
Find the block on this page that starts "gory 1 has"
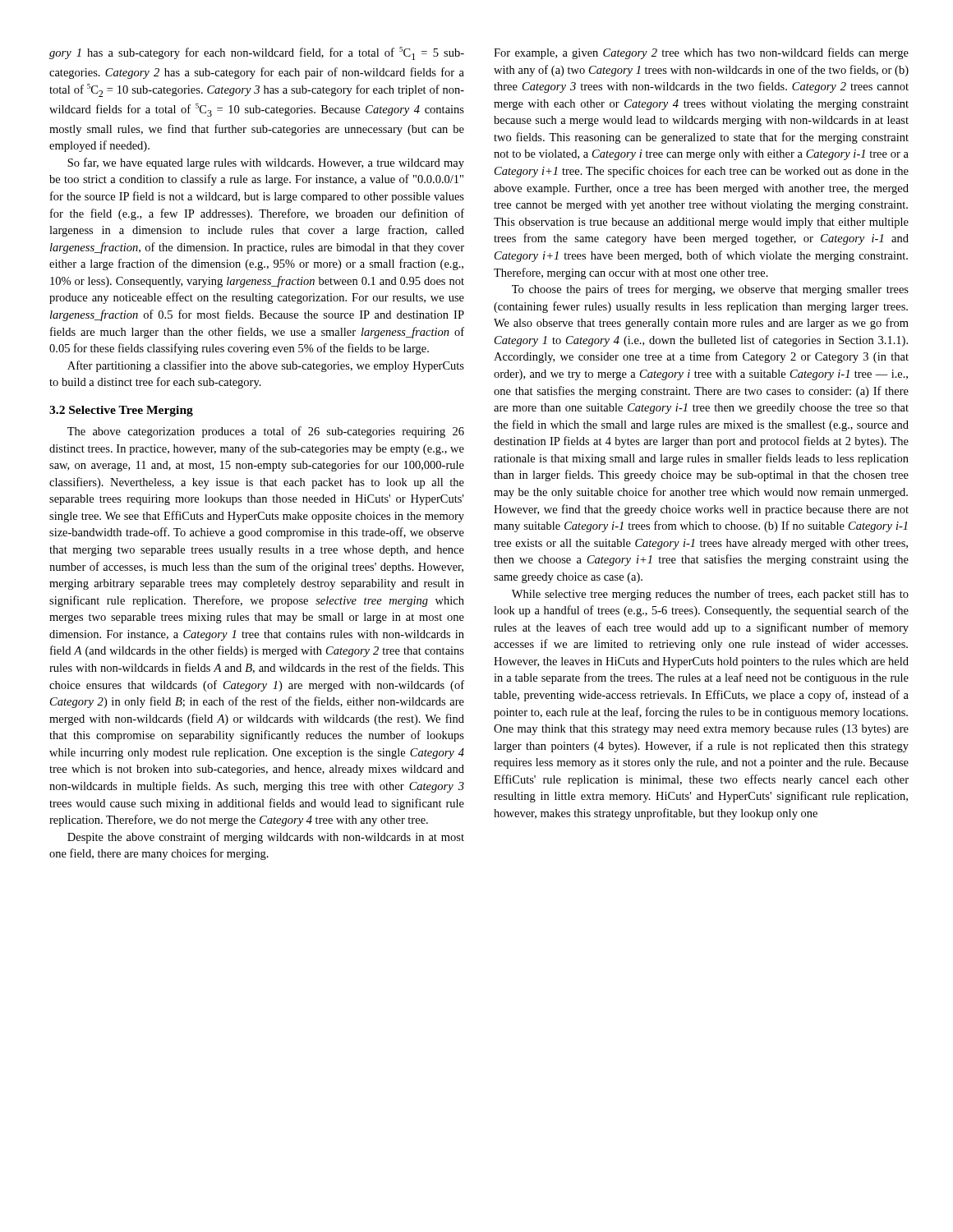(257, 99)
